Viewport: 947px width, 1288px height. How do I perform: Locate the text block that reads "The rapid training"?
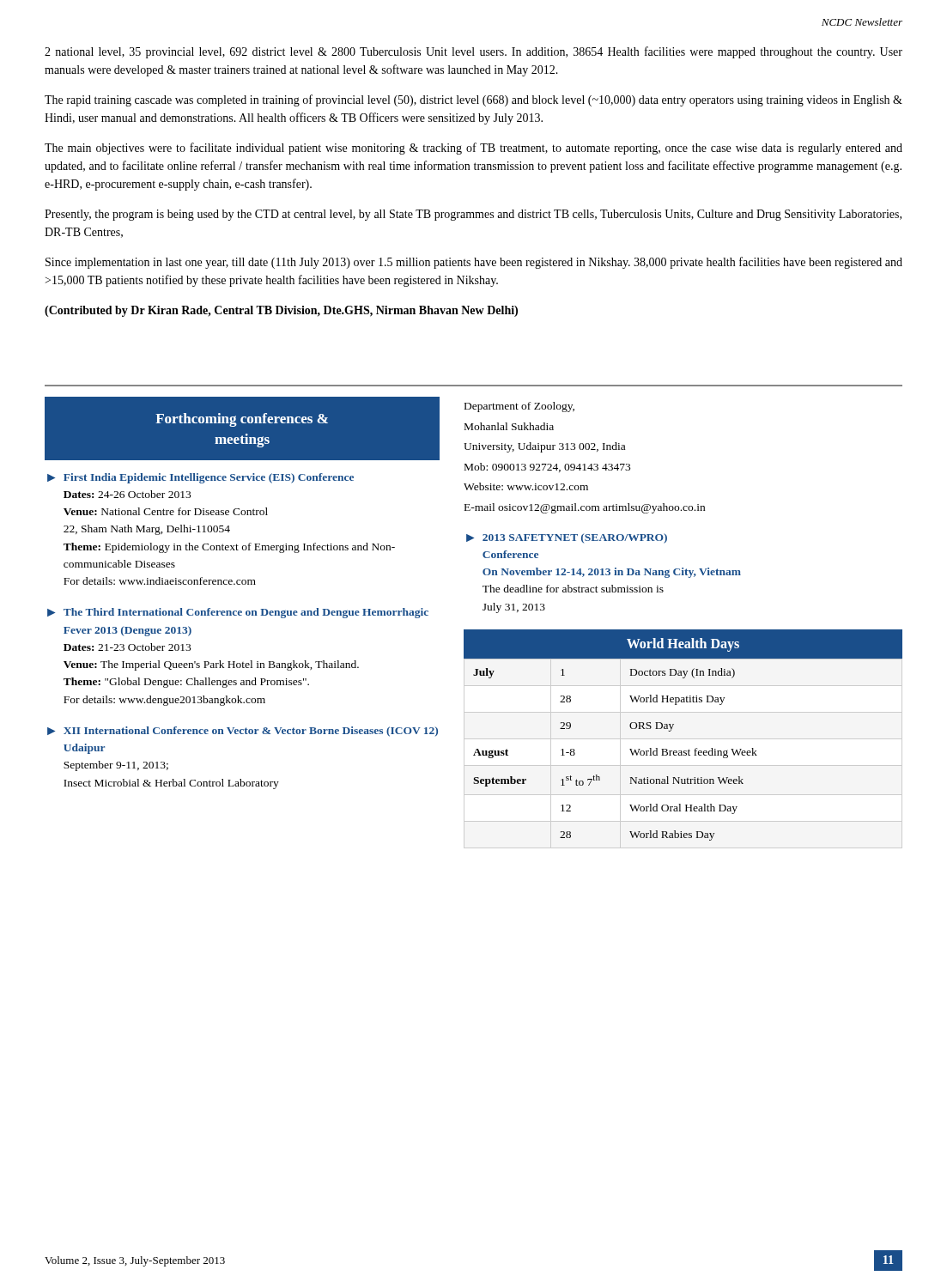[474, 109]
